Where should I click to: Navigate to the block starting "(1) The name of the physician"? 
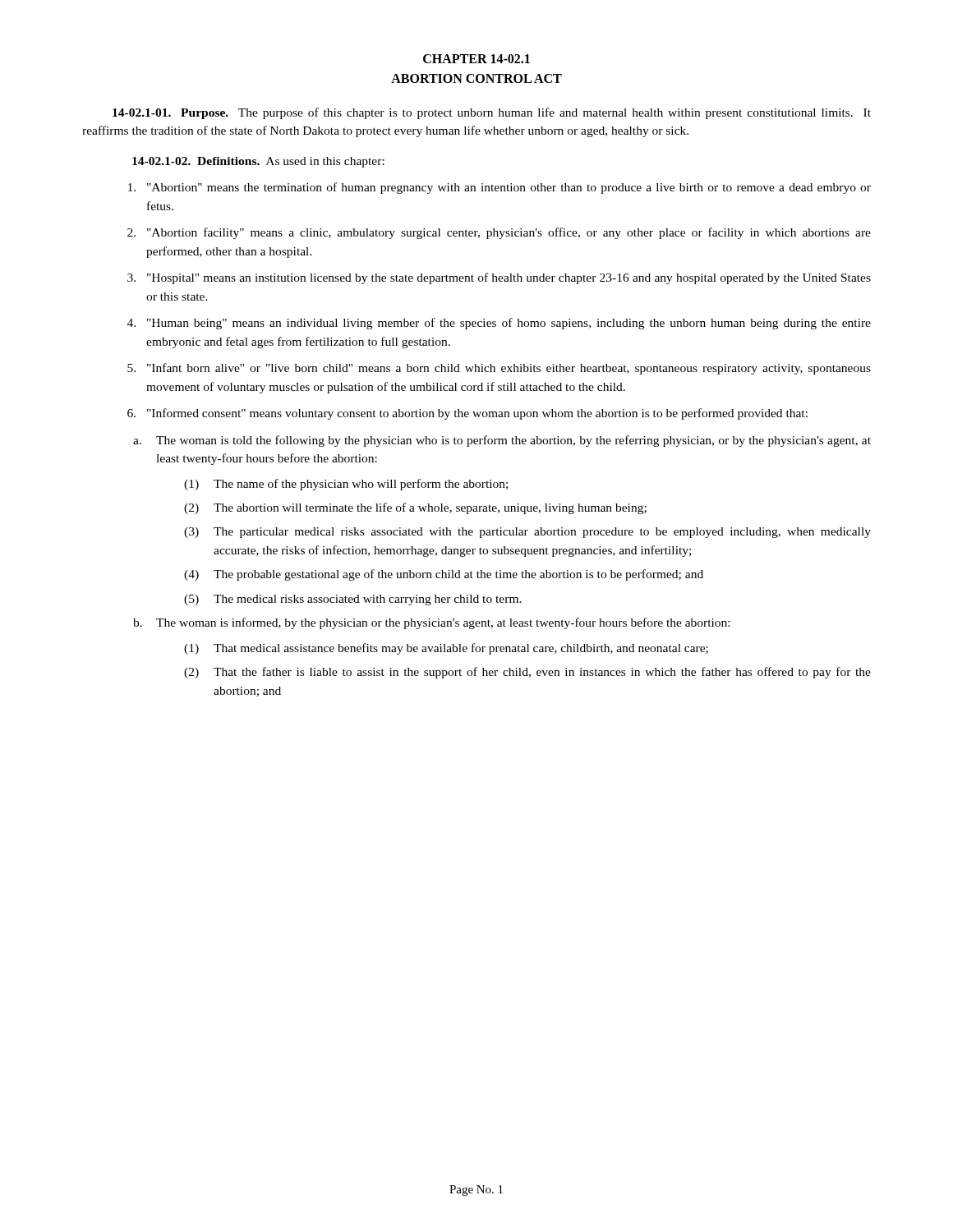pyautogui.click(x=346, y=485)
